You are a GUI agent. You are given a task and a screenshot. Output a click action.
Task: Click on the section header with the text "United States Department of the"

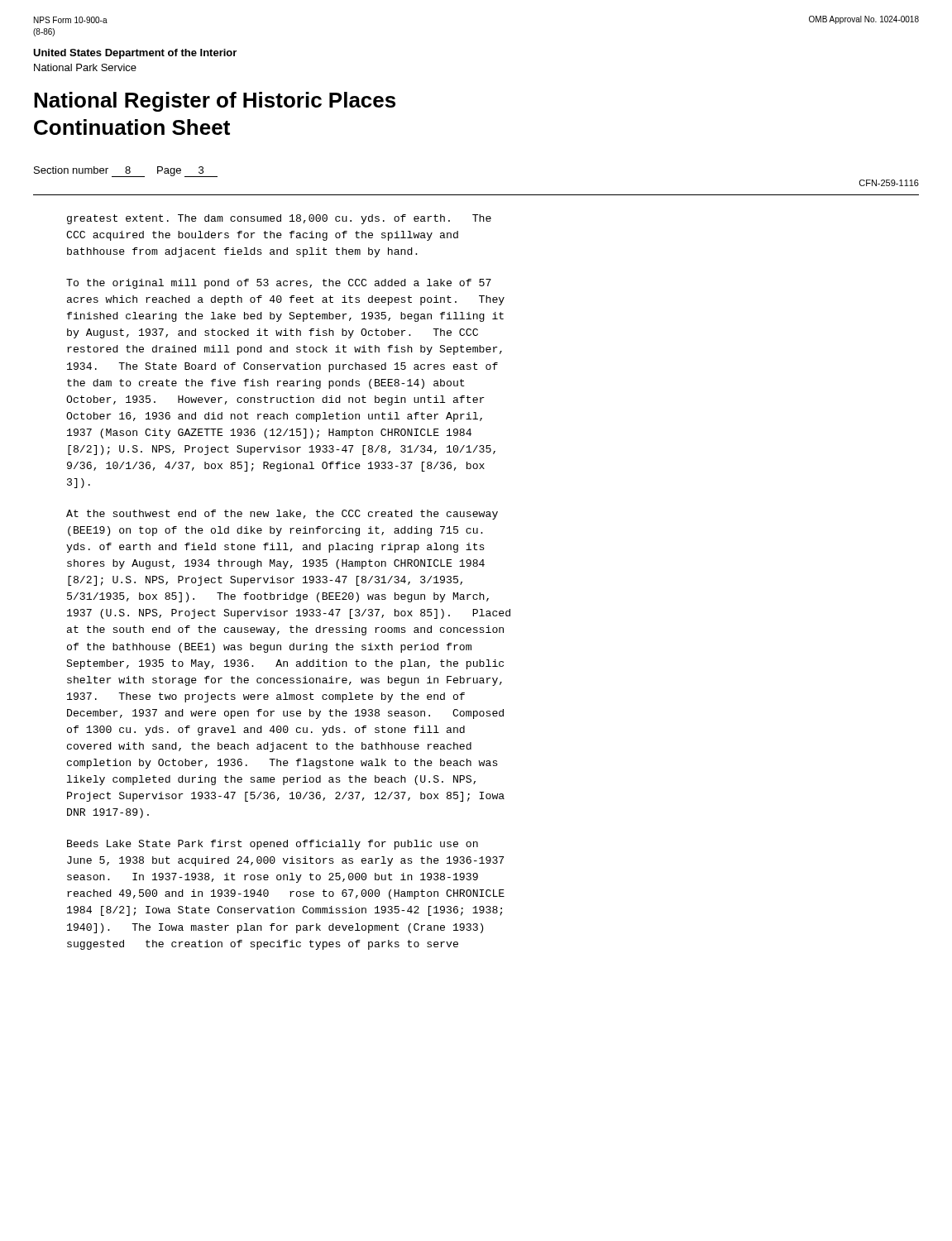pos(135,61)
